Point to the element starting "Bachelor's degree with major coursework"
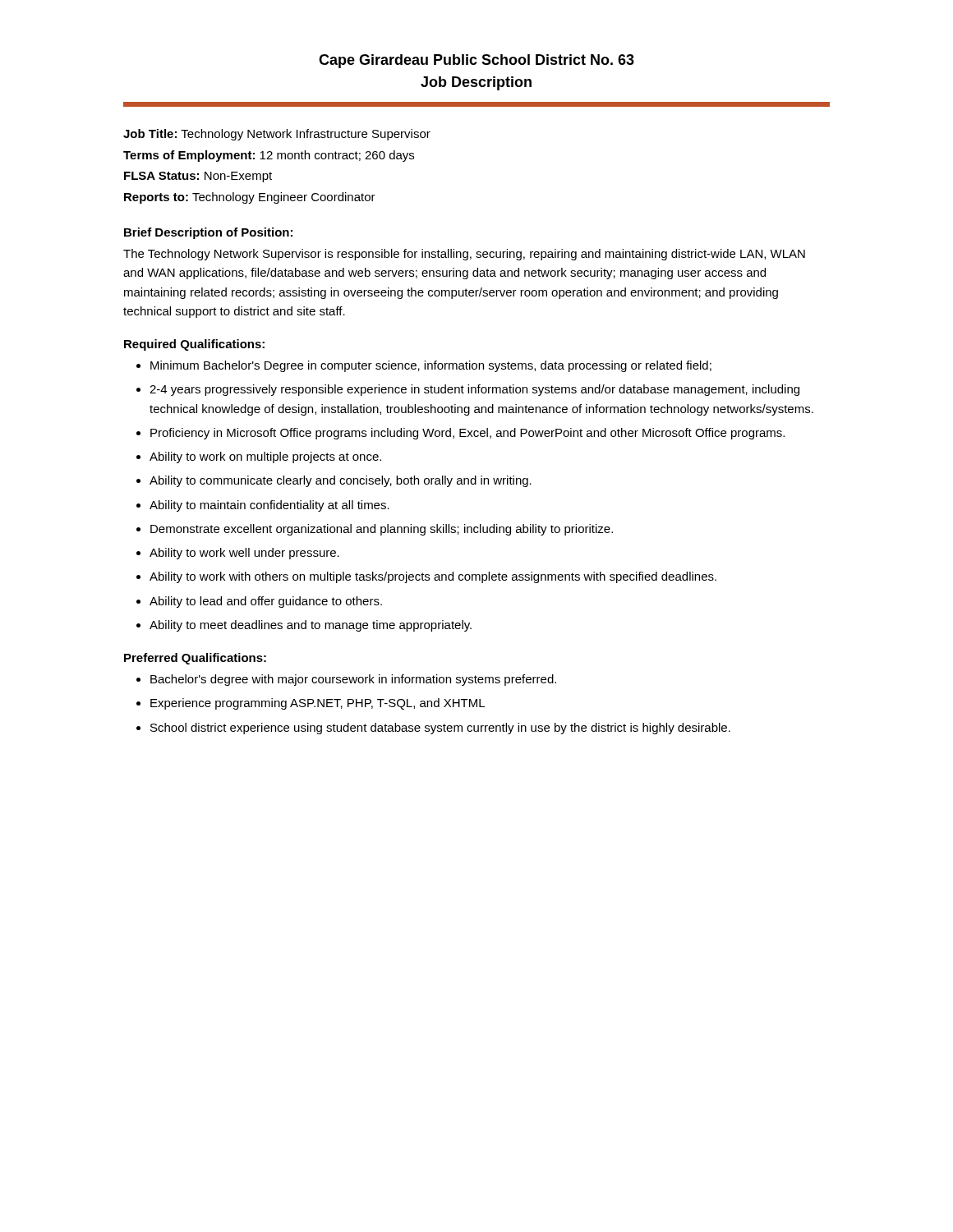953x1232 pixels. [353, 679]
